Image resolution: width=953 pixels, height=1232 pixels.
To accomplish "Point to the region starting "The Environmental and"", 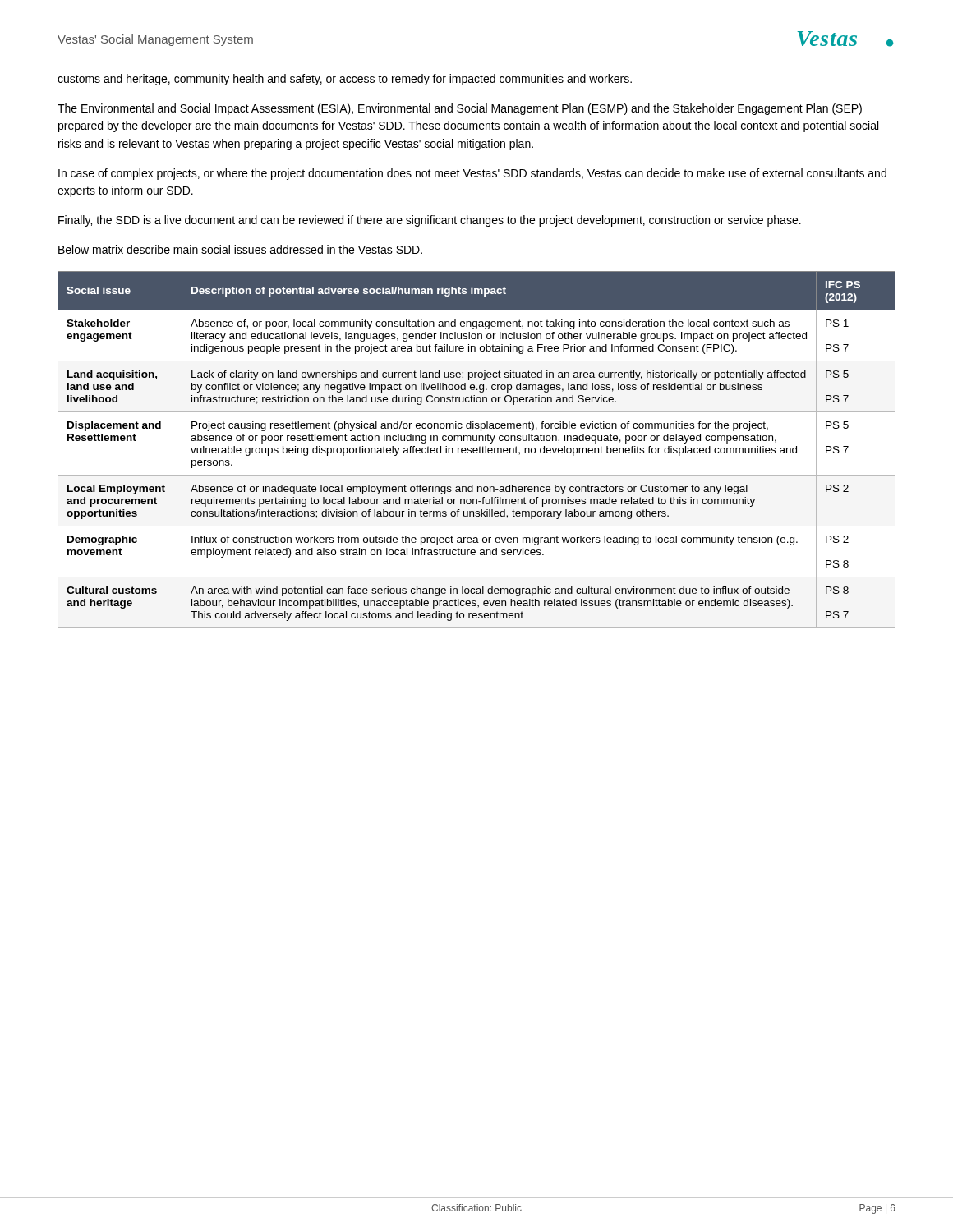I will [x=468, y=126].
